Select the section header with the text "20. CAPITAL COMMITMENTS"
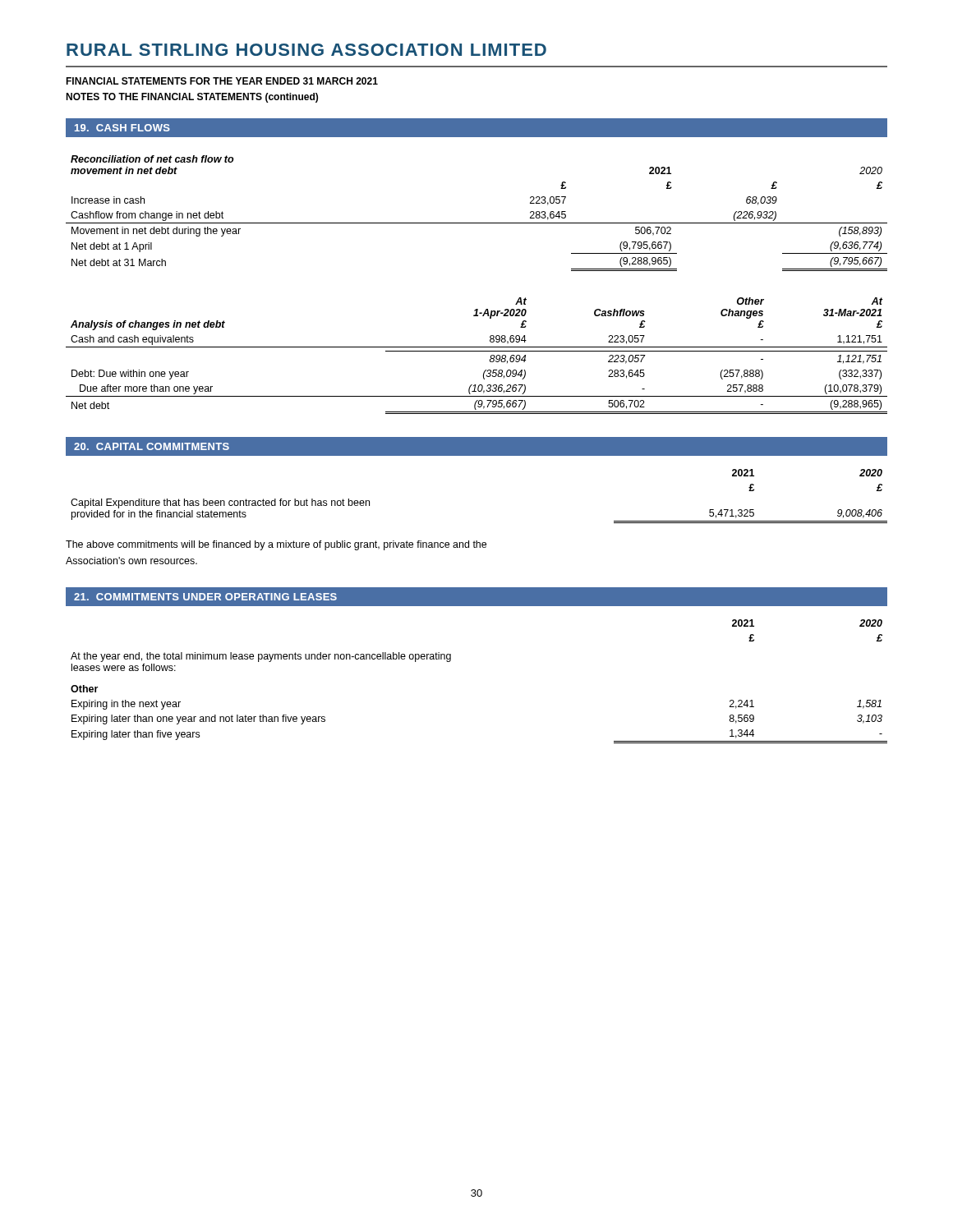 (x=152, y=447)
